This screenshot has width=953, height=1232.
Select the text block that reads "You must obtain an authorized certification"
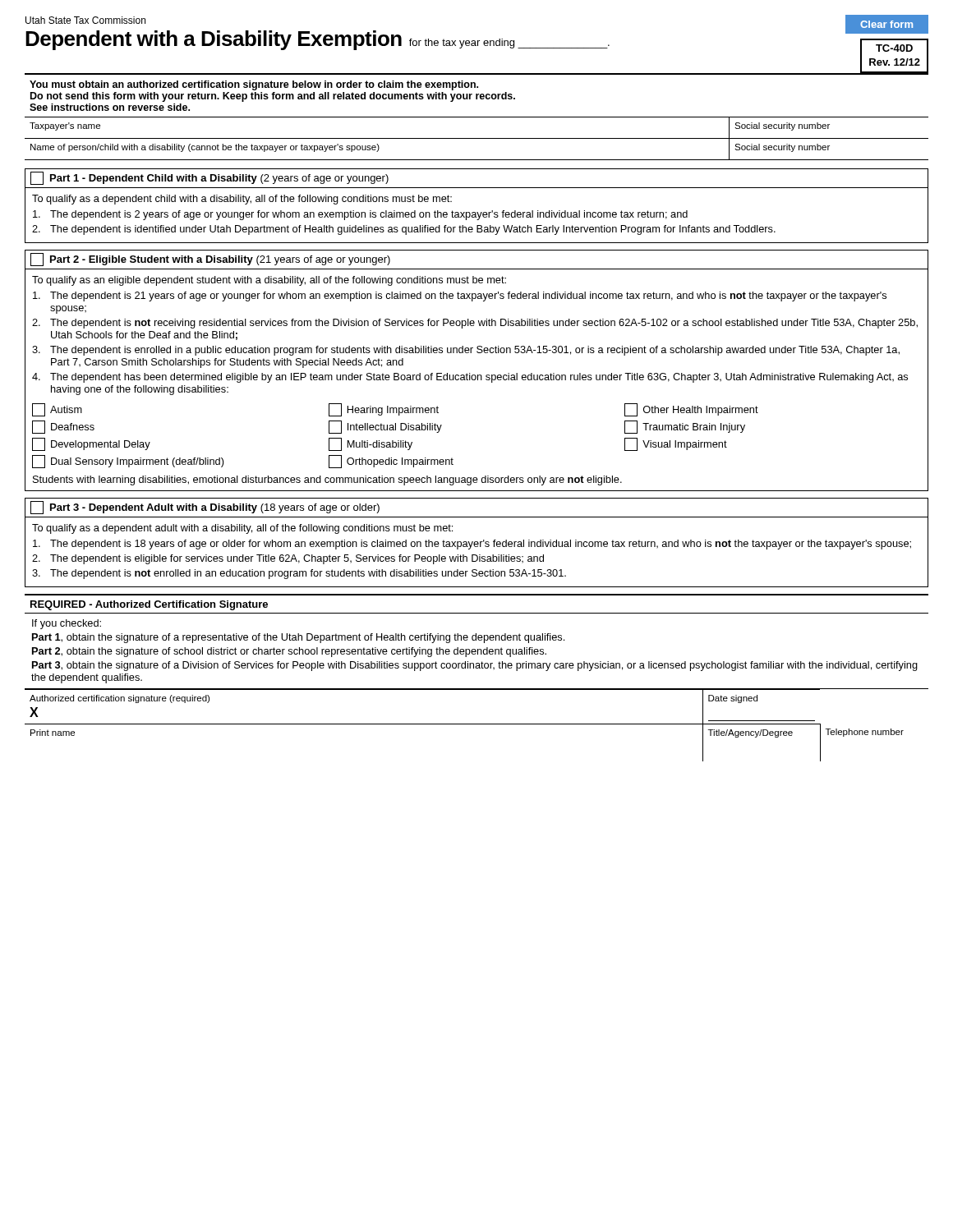click(x=273, y=96)
